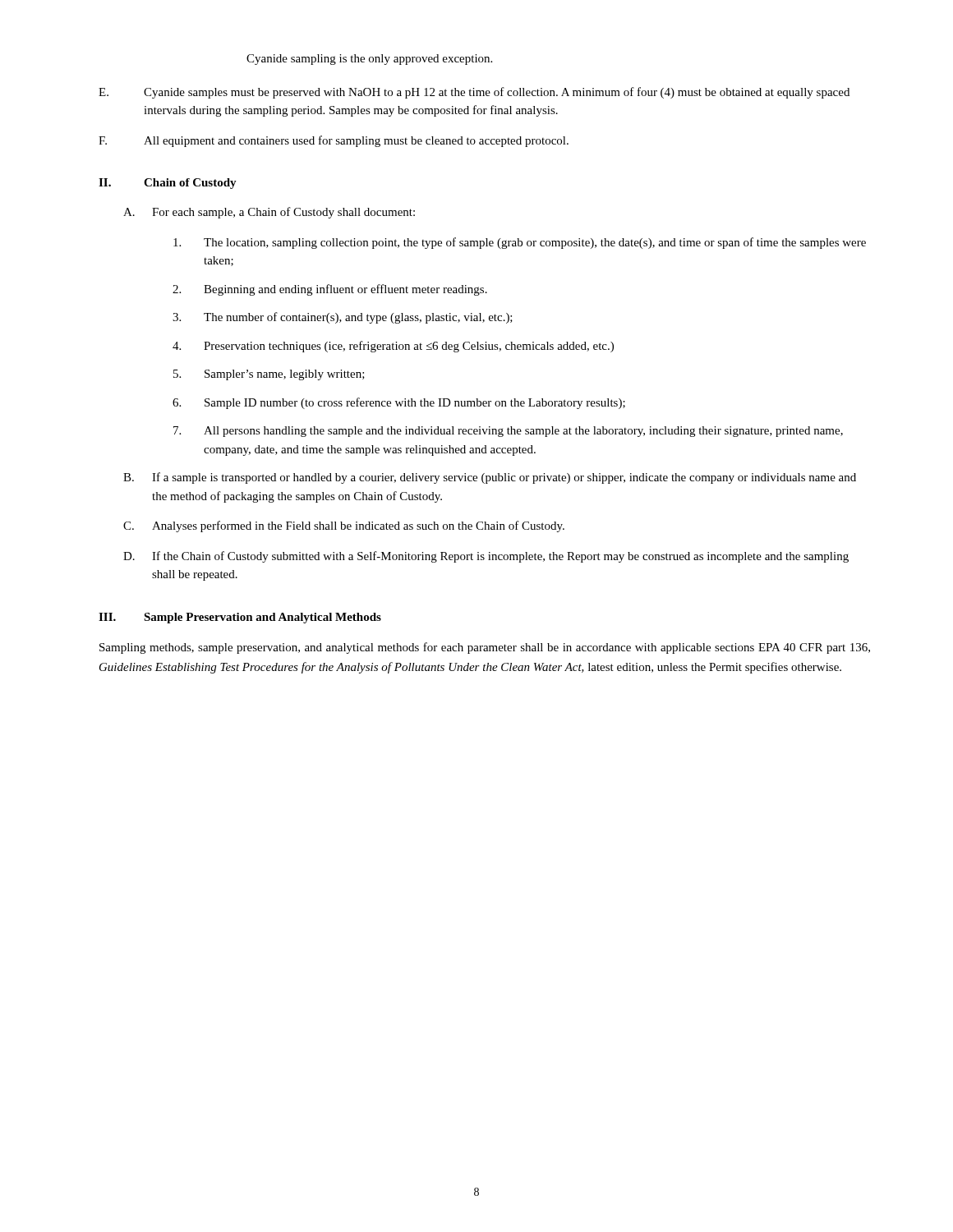Find the block on this page that starts "Sampling methods, sample preservation,"
The height and width of the screenshot is (1232, 953).
[x=485, y=657]
